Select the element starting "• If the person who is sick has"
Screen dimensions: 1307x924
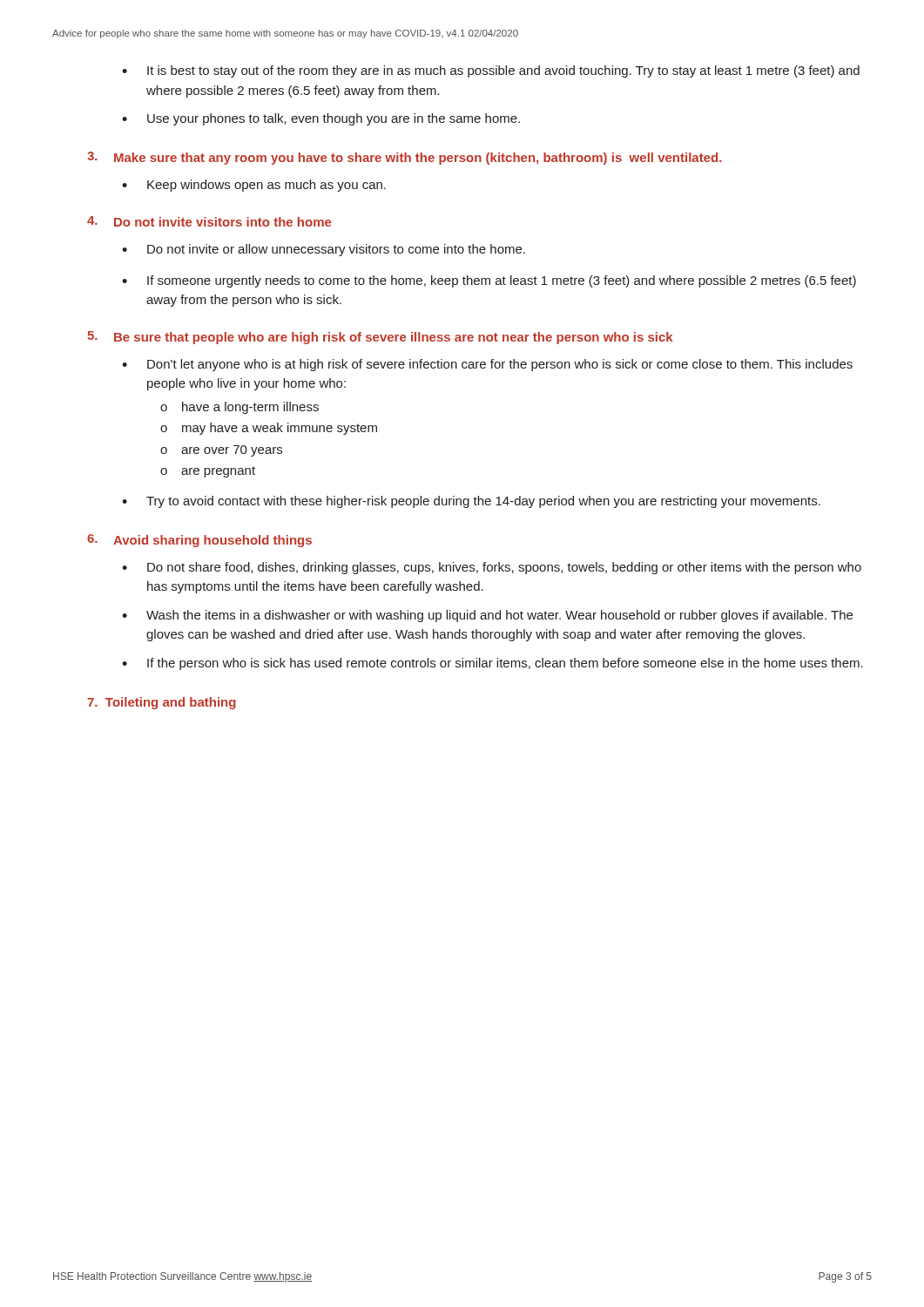(x=497, y=664)
